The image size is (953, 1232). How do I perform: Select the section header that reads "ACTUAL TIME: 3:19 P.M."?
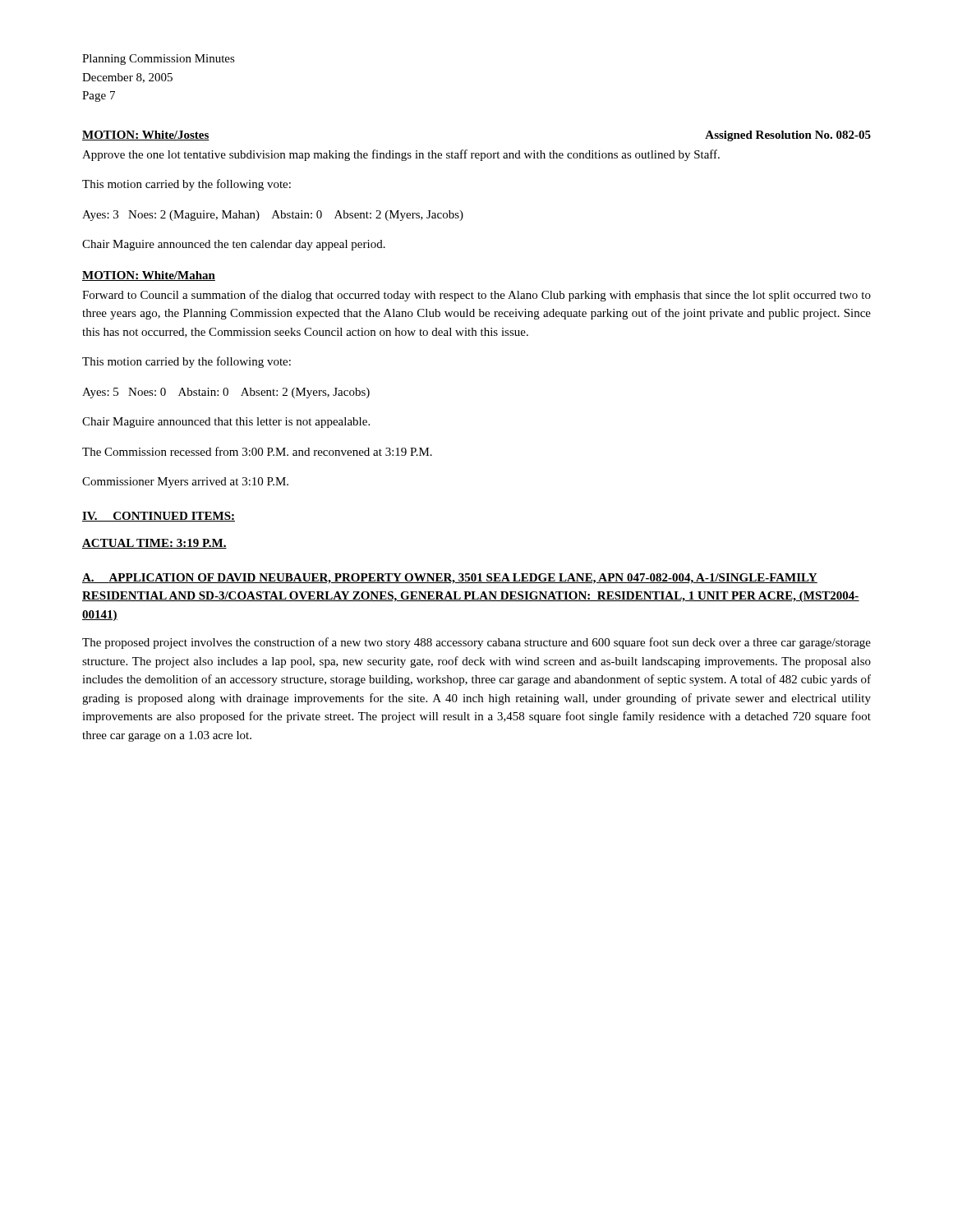point(154,543)
